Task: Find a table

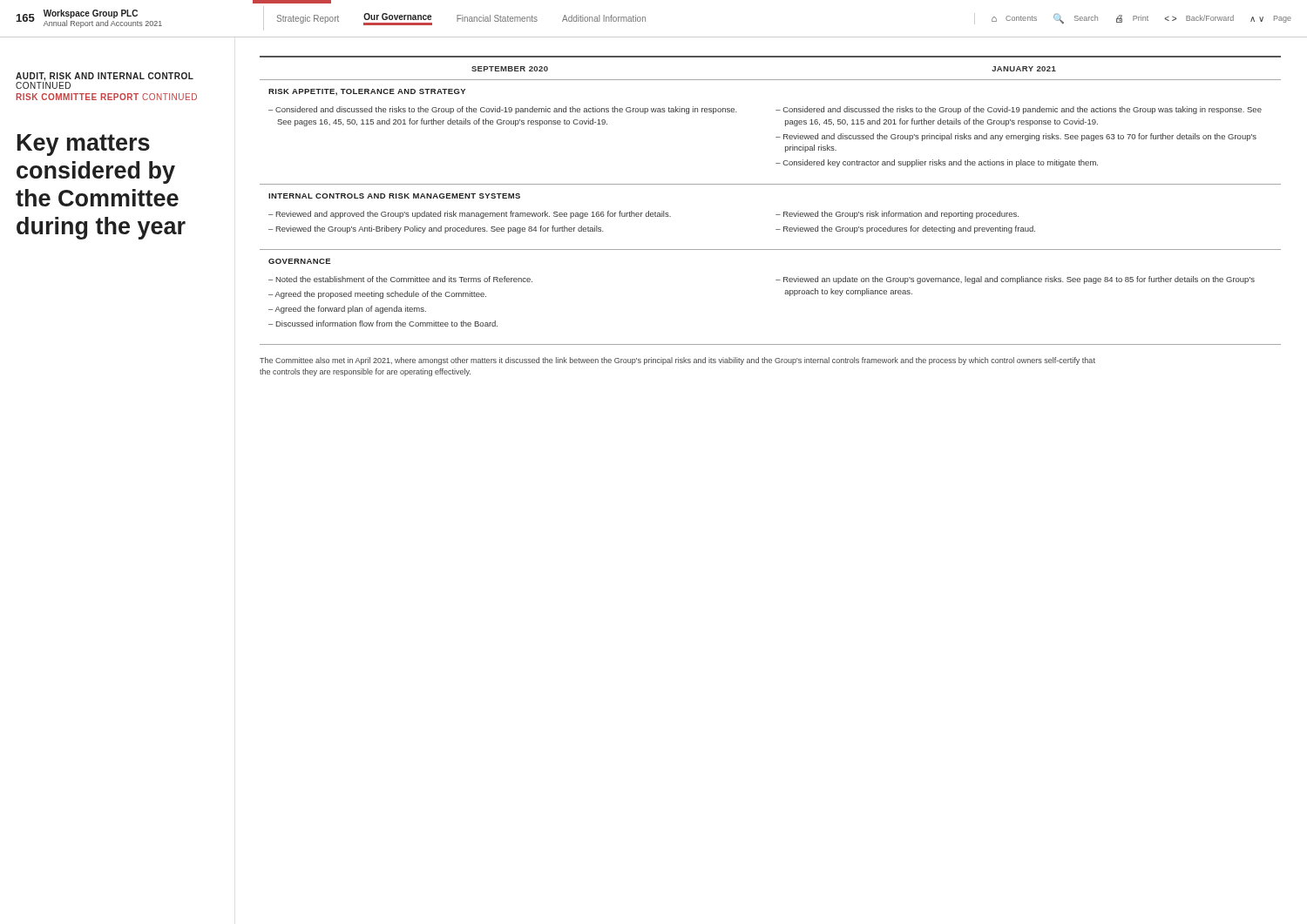Action: coord(770,200)
